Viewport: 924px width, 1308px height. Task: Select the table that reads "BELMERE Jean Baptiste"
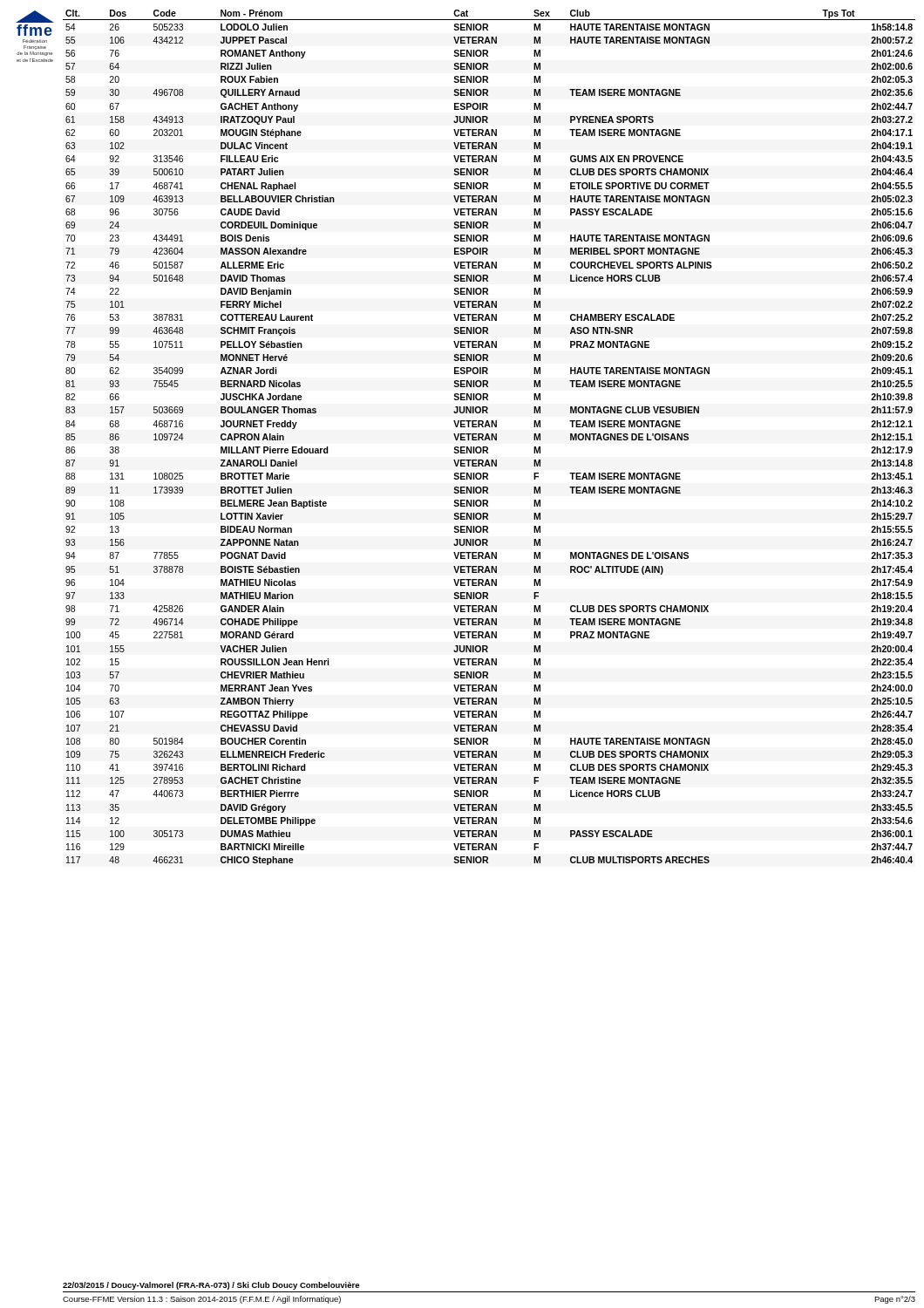[x=489, y=636]
